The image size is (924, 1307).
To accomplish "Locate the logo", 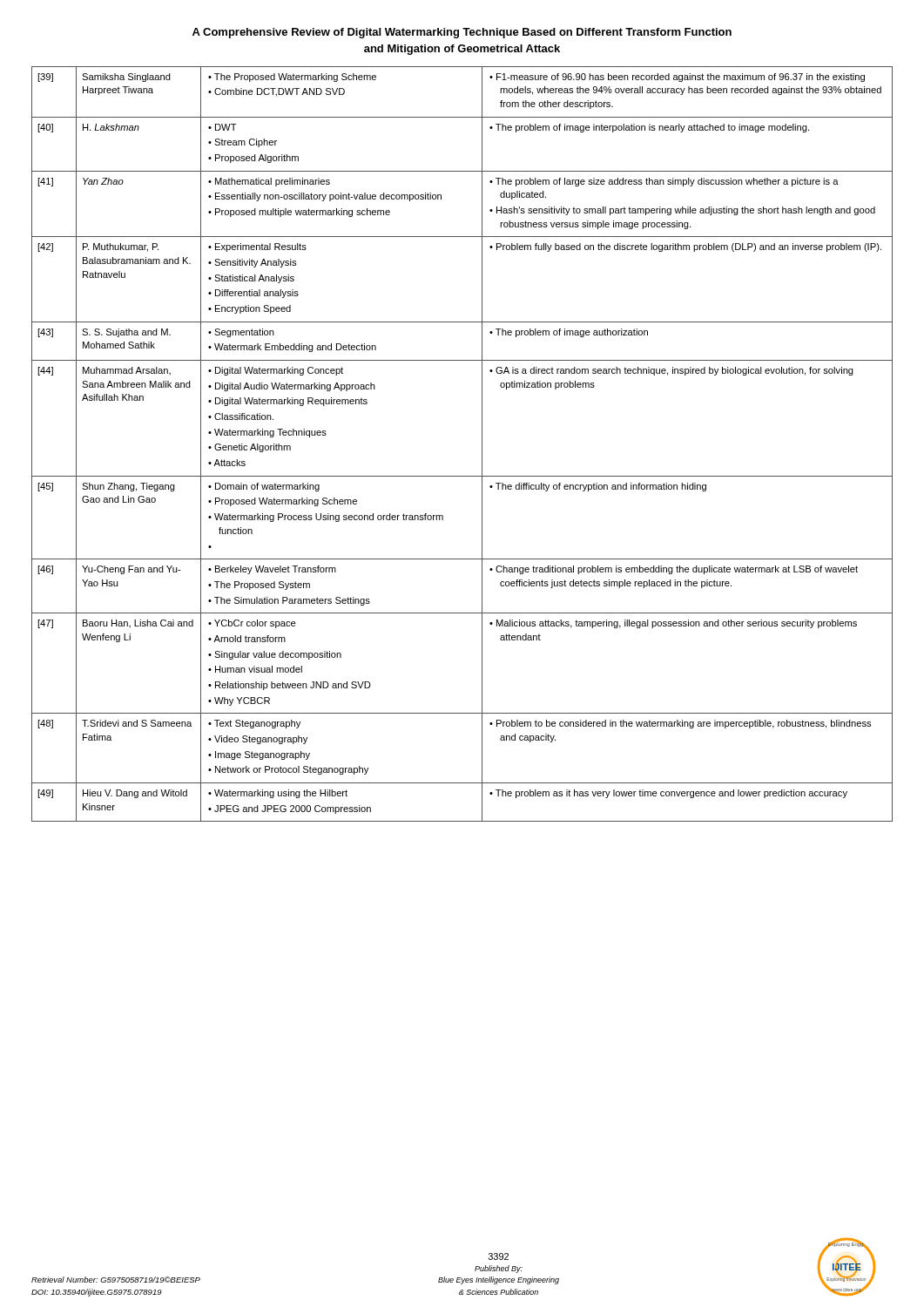I will (845, 1268).
